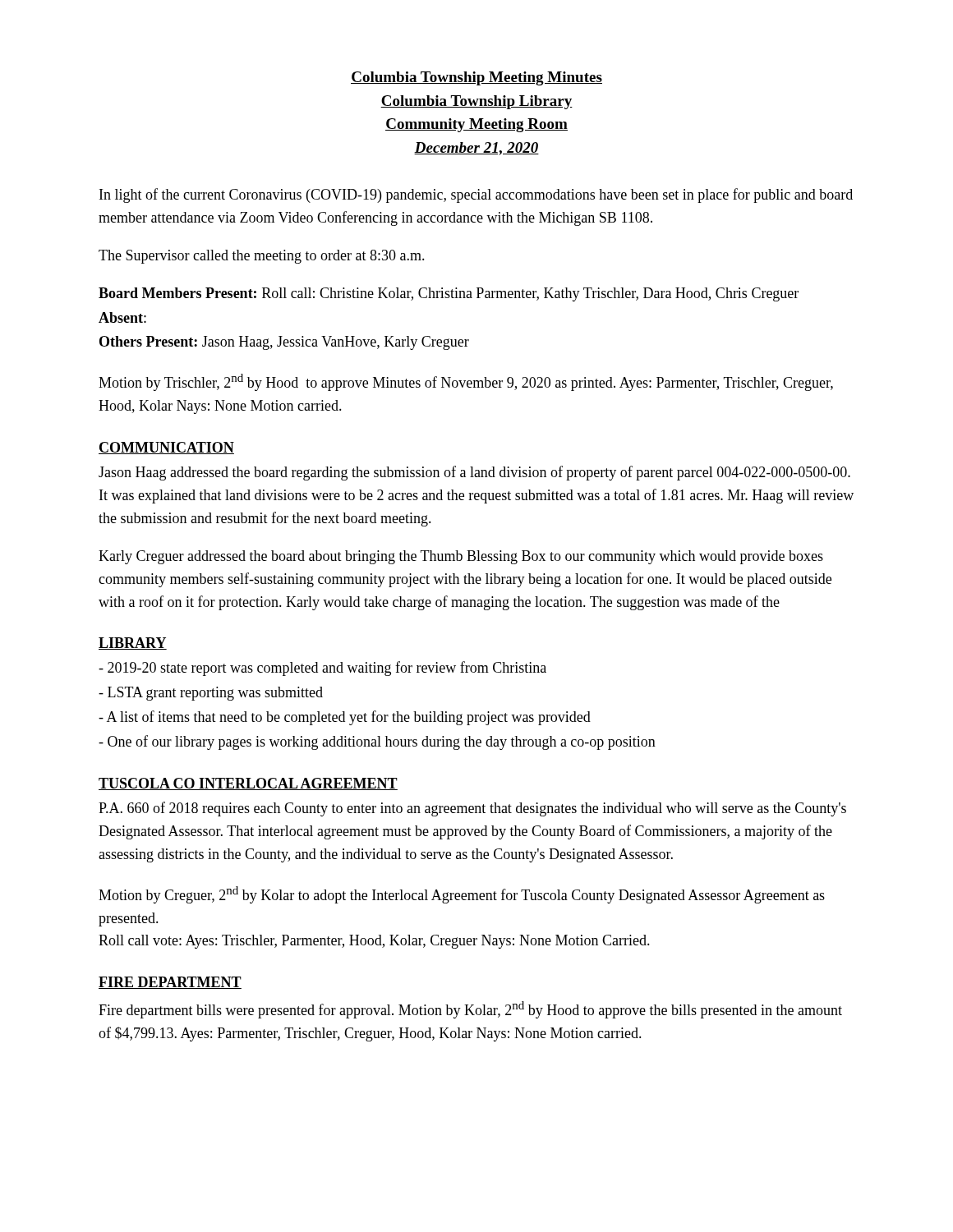This screenshot has width=953, height=1232.
Task: Click on the text block containing "In light of the current Coronavirus (COVID-19)"
Action: pos(476,206)
